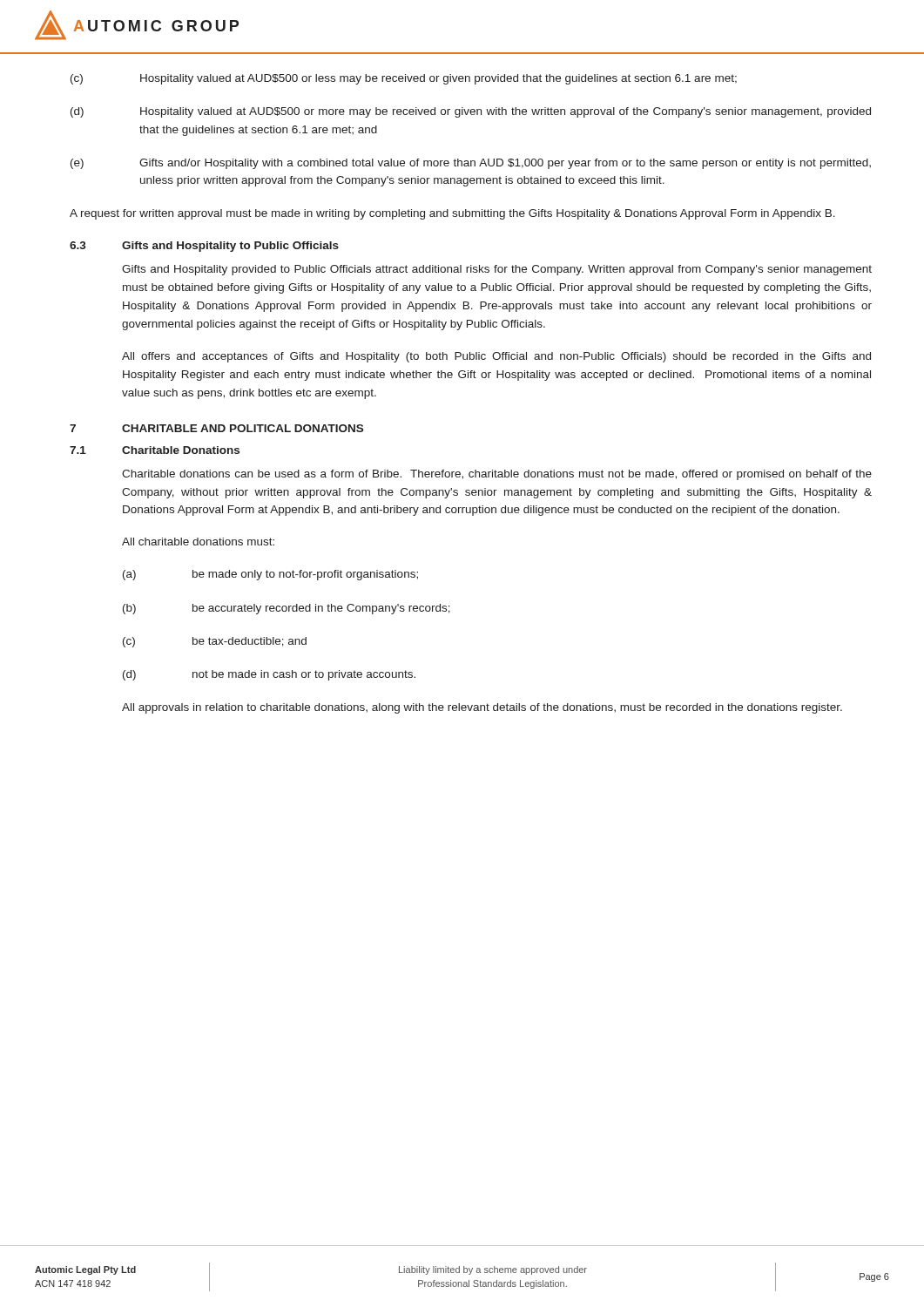
Task: Select the region starting "(c) be tax-deductible; and"
Action: tap(215, 642)
